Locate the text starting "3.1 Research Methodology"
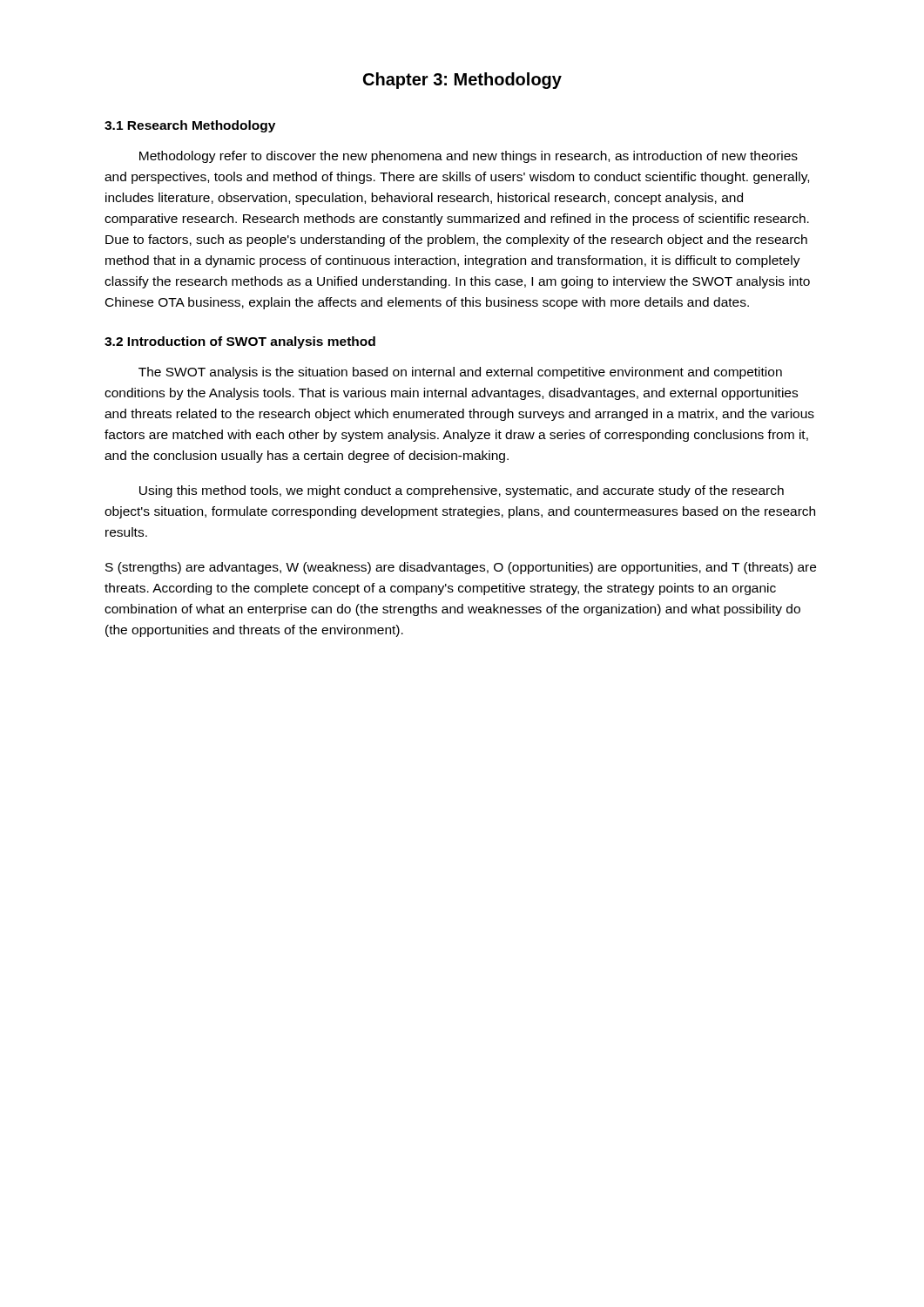Screen dimensions: 1307x924 tap(190, 125)
